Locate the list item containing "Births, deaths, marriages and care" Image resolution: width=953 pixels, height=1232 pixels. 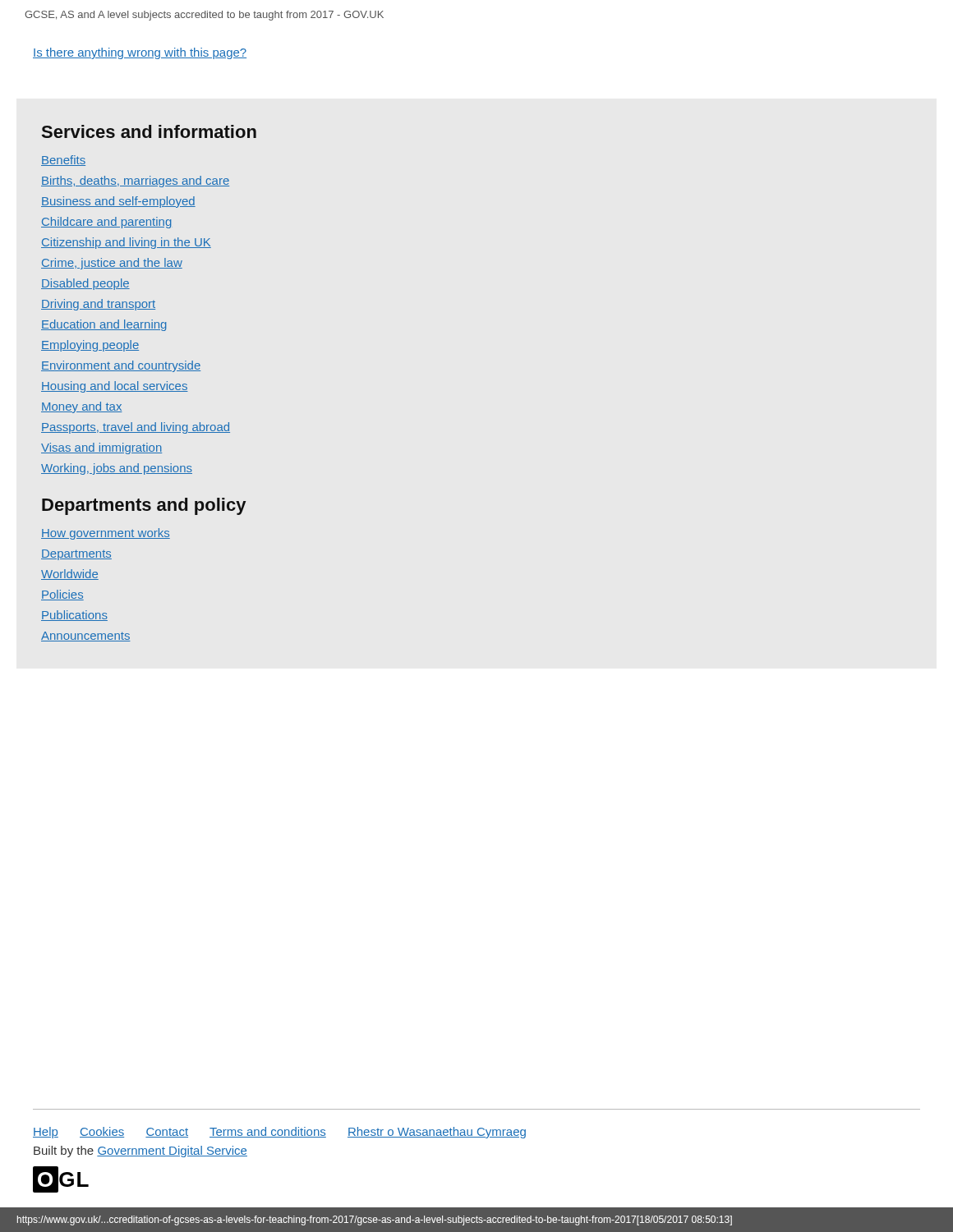coord(135,180)
